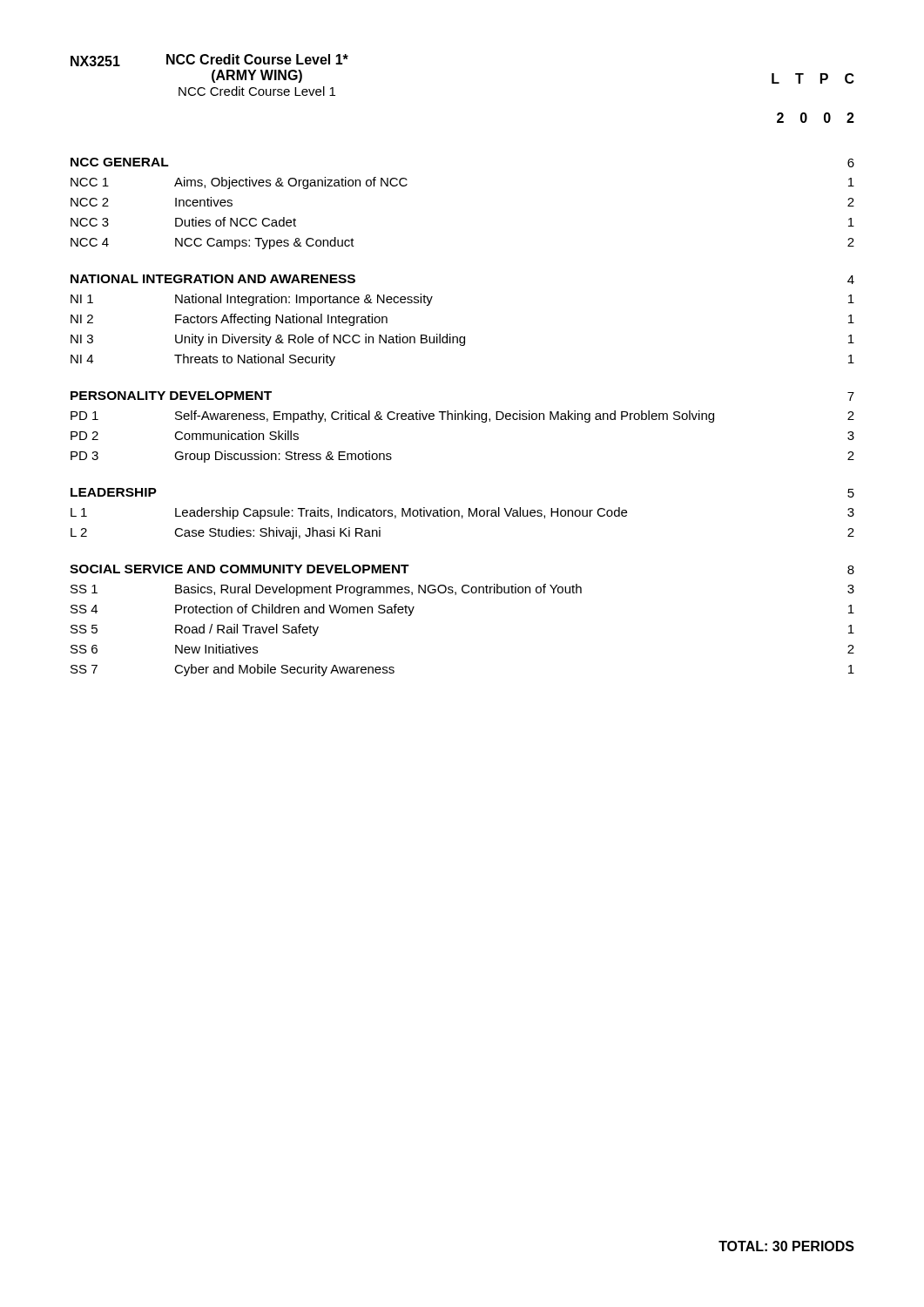924x1307 pixels.
Task: Select the text starting "SS 1 Basics,"
Action: (462, 589)
